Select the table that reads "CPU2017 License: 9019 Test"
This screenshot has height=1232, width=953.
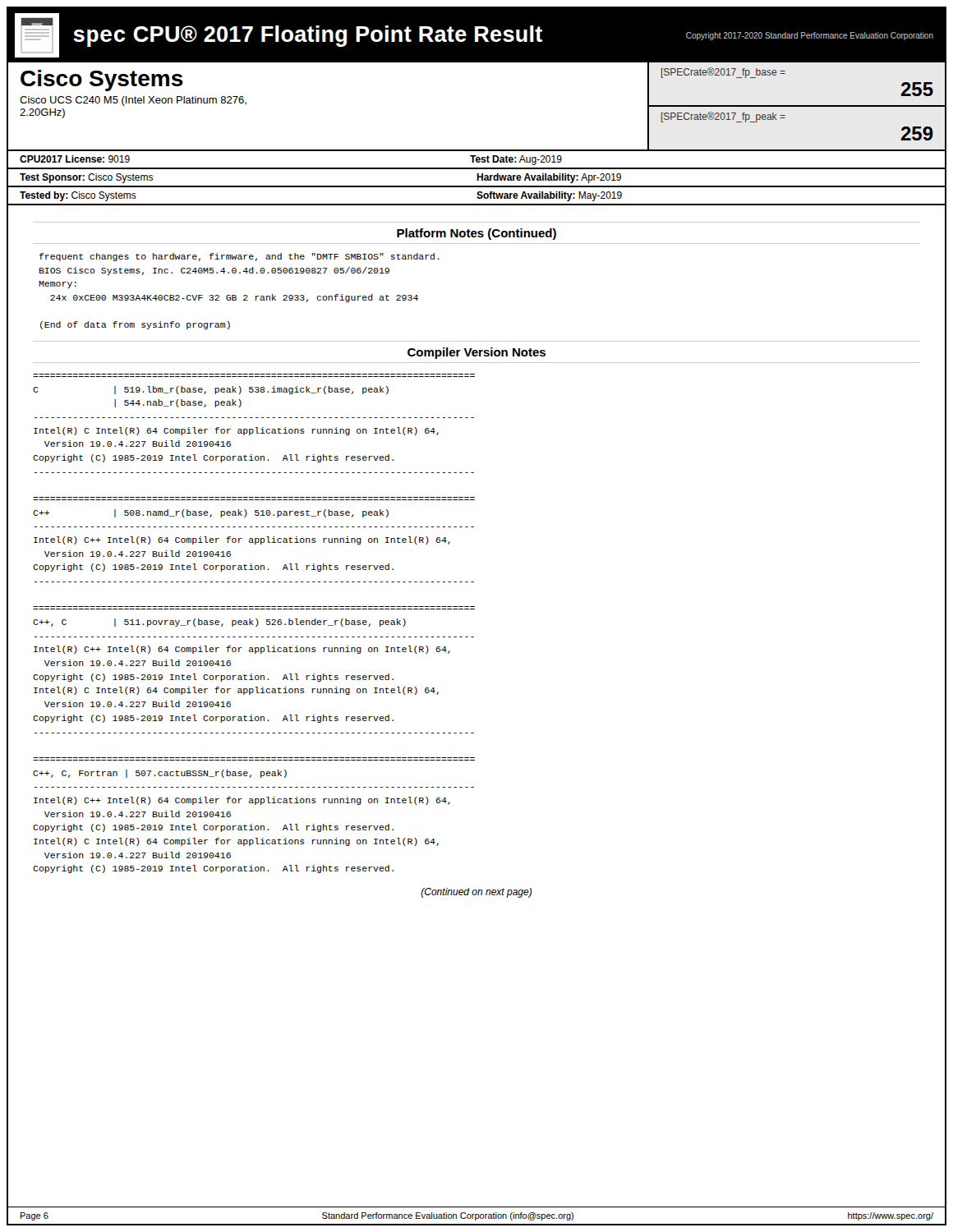(x=476, y=160)
